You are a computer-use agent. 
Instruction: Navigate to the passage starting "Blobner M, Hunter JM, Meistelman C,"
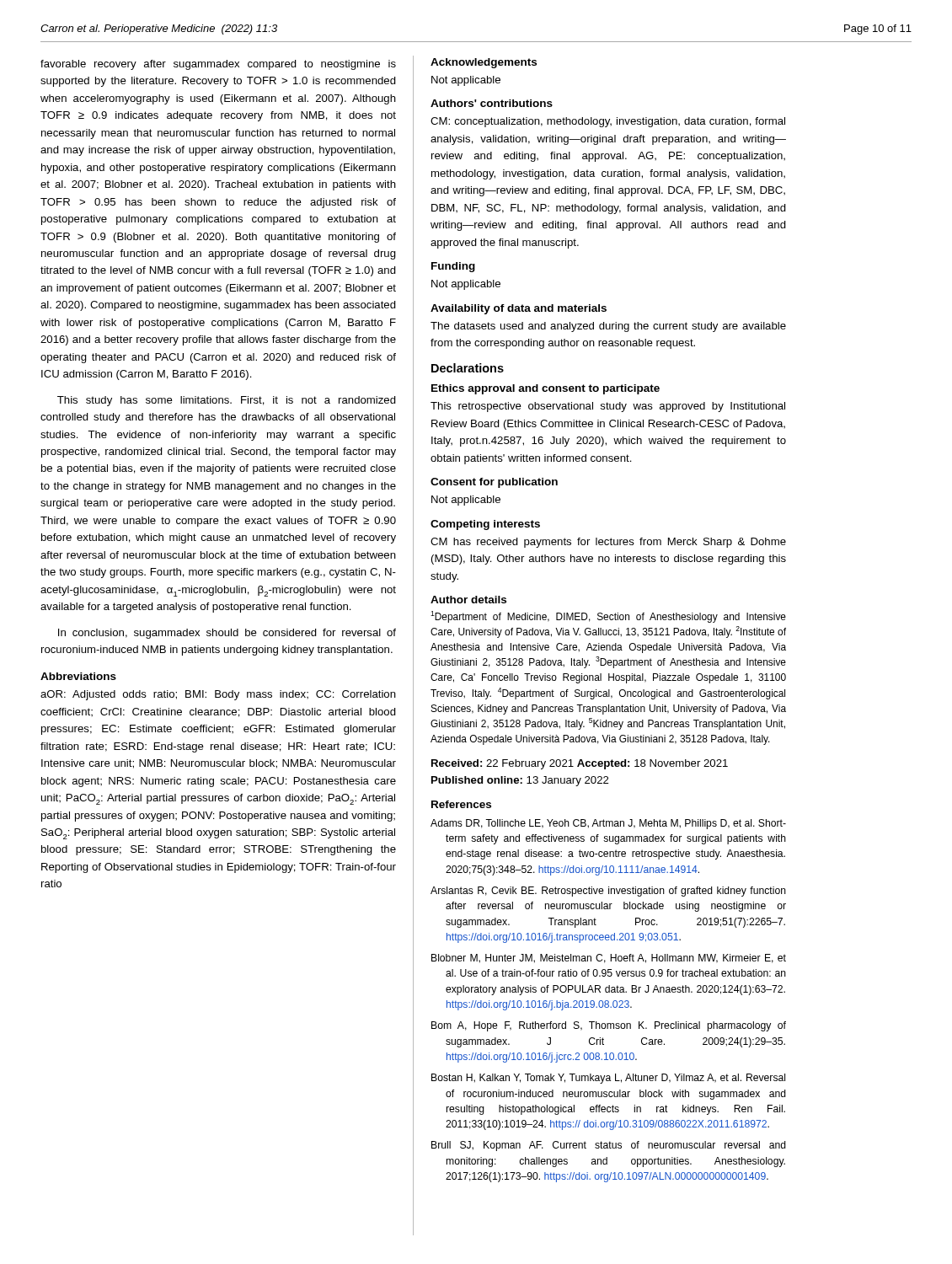608,981
